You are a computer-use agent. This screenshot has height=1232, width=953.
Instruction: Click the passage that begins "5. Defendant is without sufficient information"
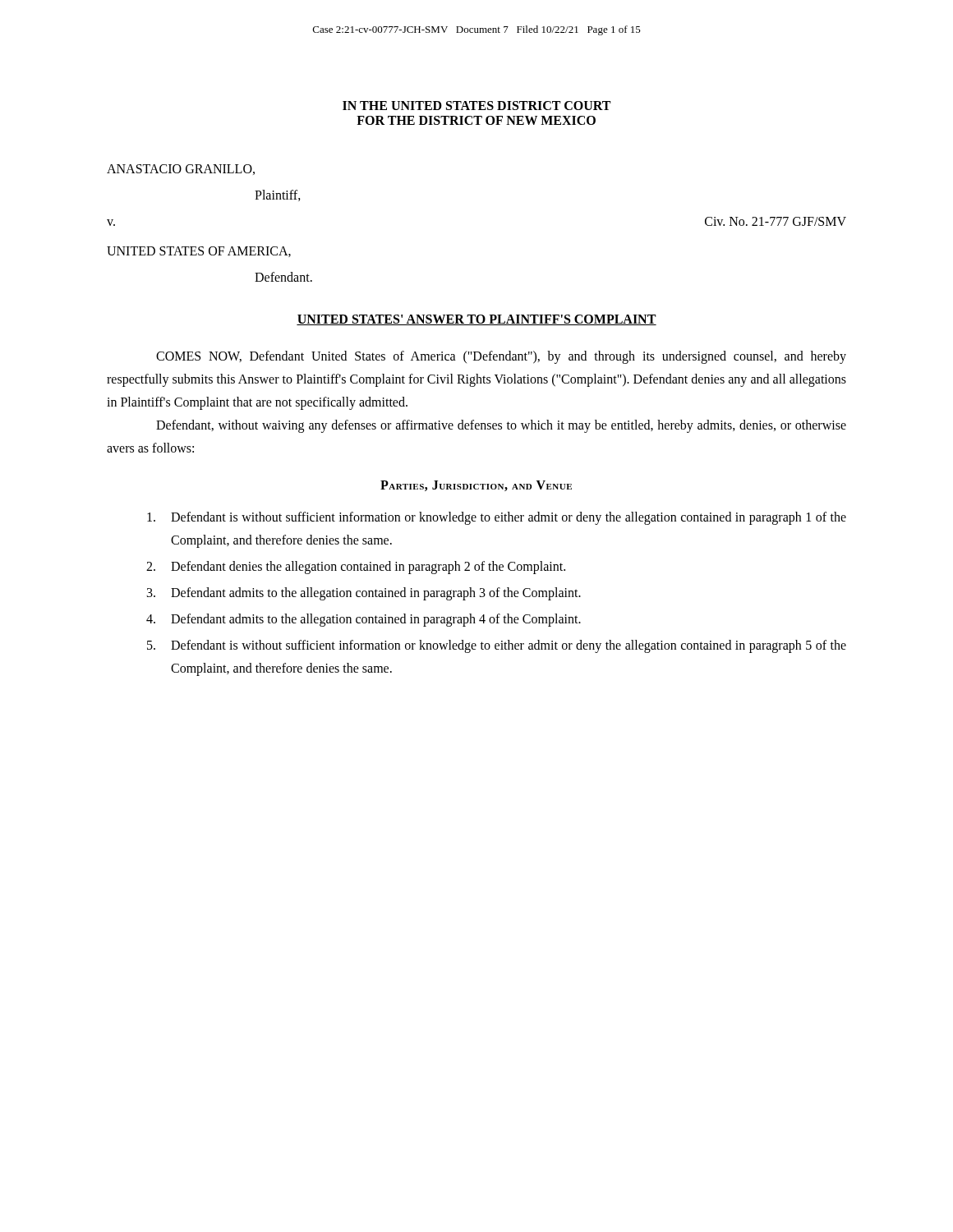pyautogui.click(x=476, y=657)
